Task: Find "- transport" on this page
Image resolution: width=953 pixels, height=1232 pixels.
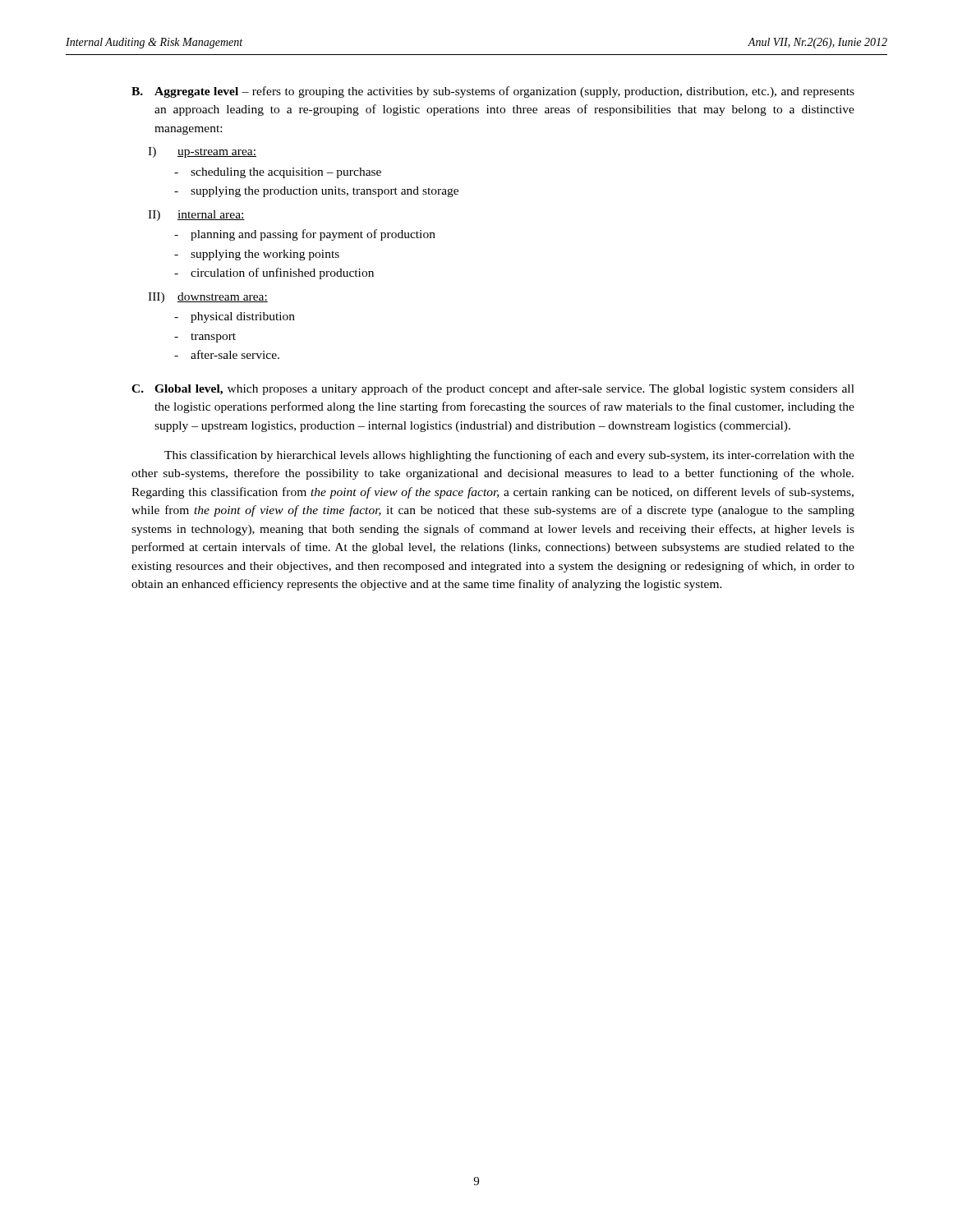Action: pos(205,336)
